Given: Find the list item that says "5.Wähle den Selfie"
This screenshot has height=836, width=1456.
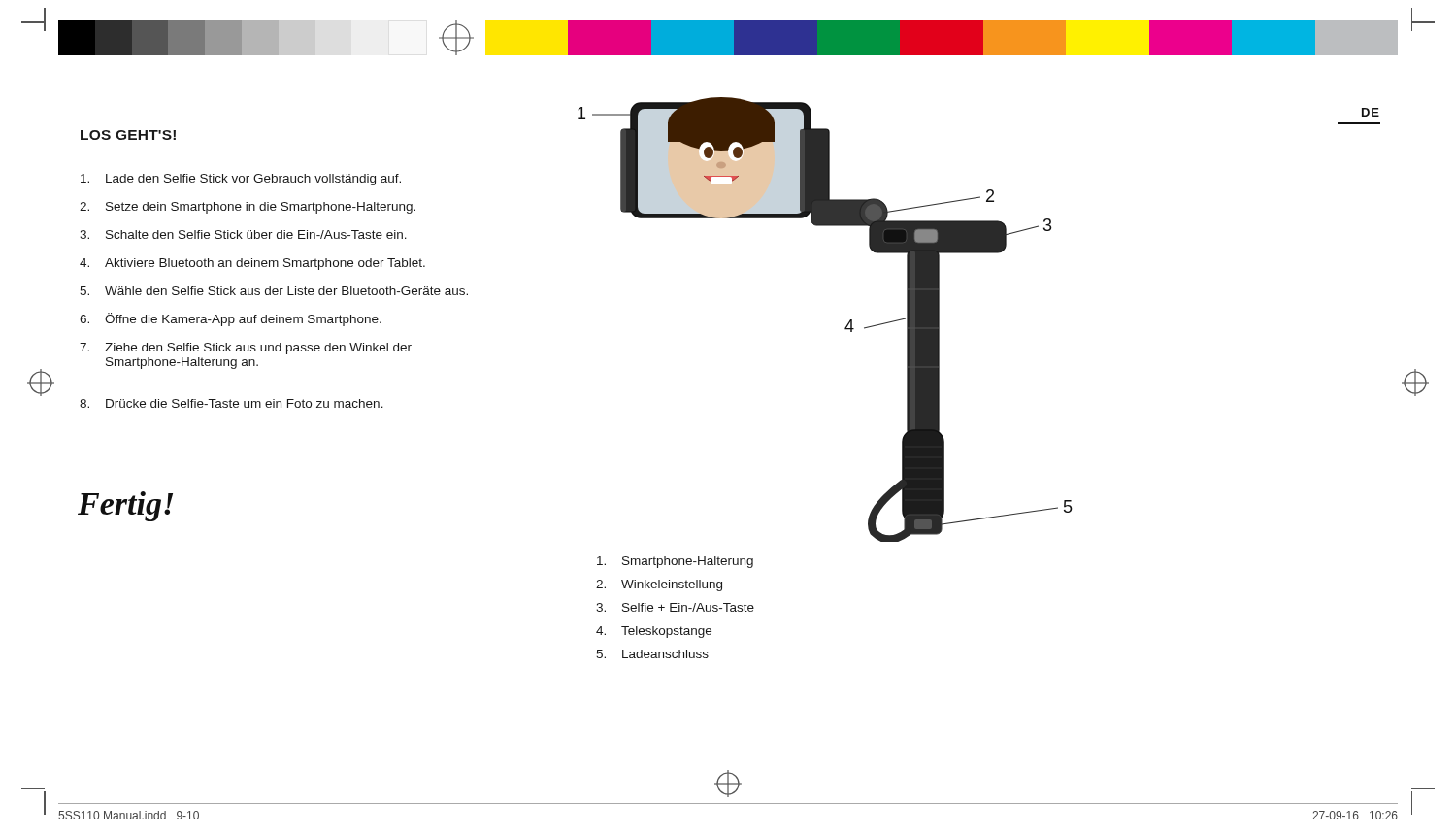Looking at the screenshot, I should point(274,291).
